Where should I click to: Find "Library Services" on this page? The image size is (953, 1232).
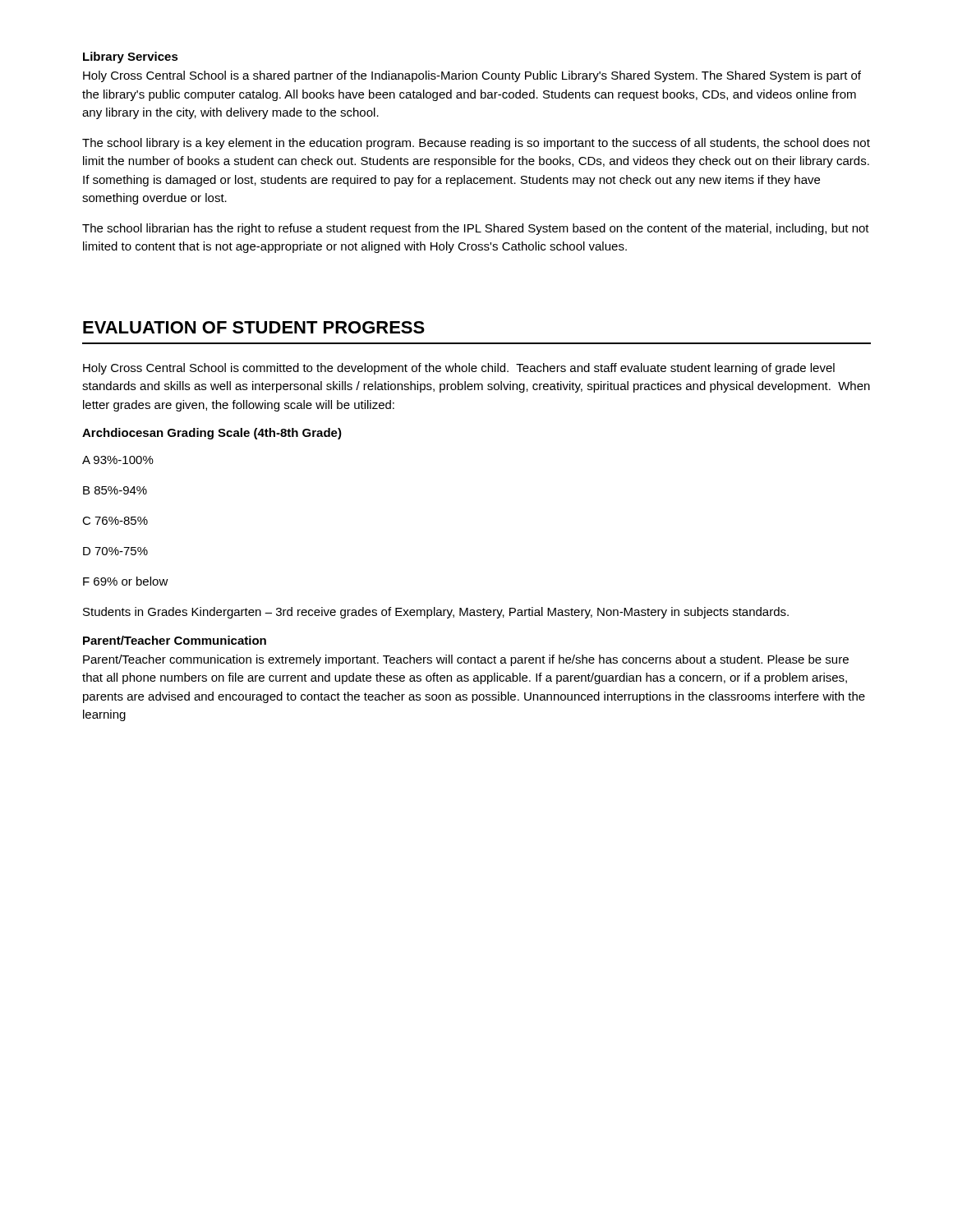click(x=130, y=56)
